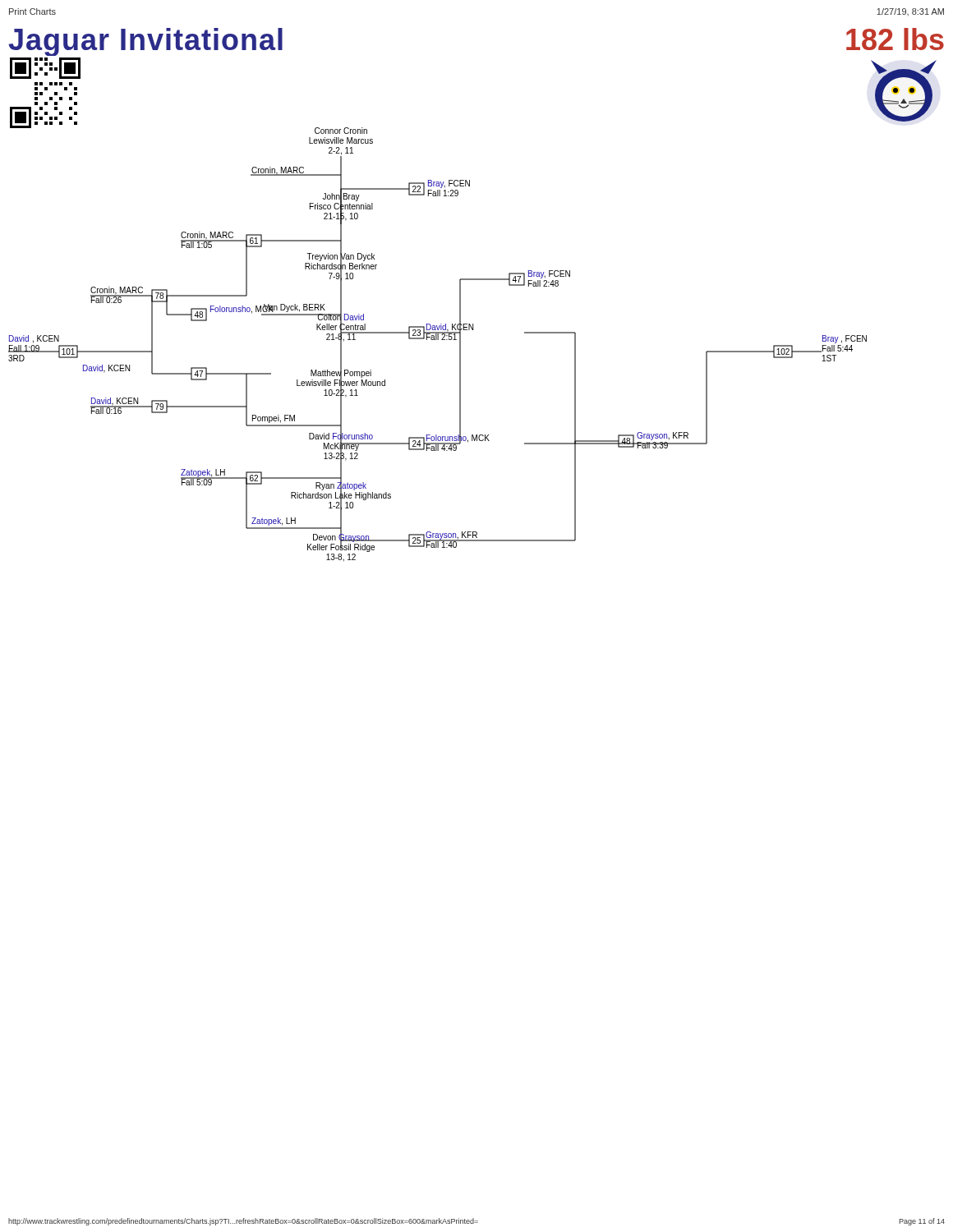Click on the flowchart
The image size is (953, 1232).
tap(476, 302)
